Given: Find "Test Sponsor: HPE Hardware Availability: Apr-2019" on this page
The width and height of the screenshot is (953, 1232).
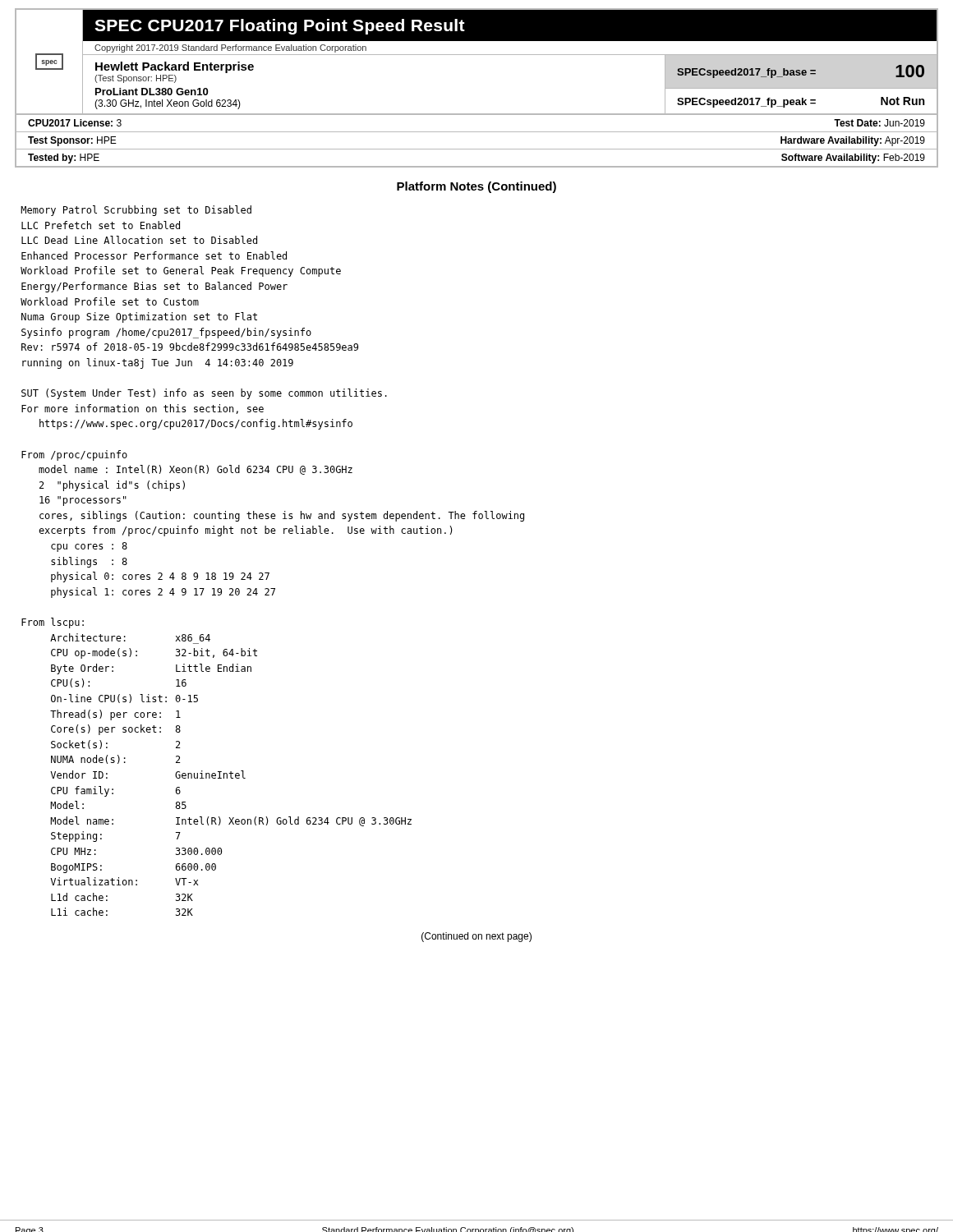Looking at the screenshot, I should (476, 140).
